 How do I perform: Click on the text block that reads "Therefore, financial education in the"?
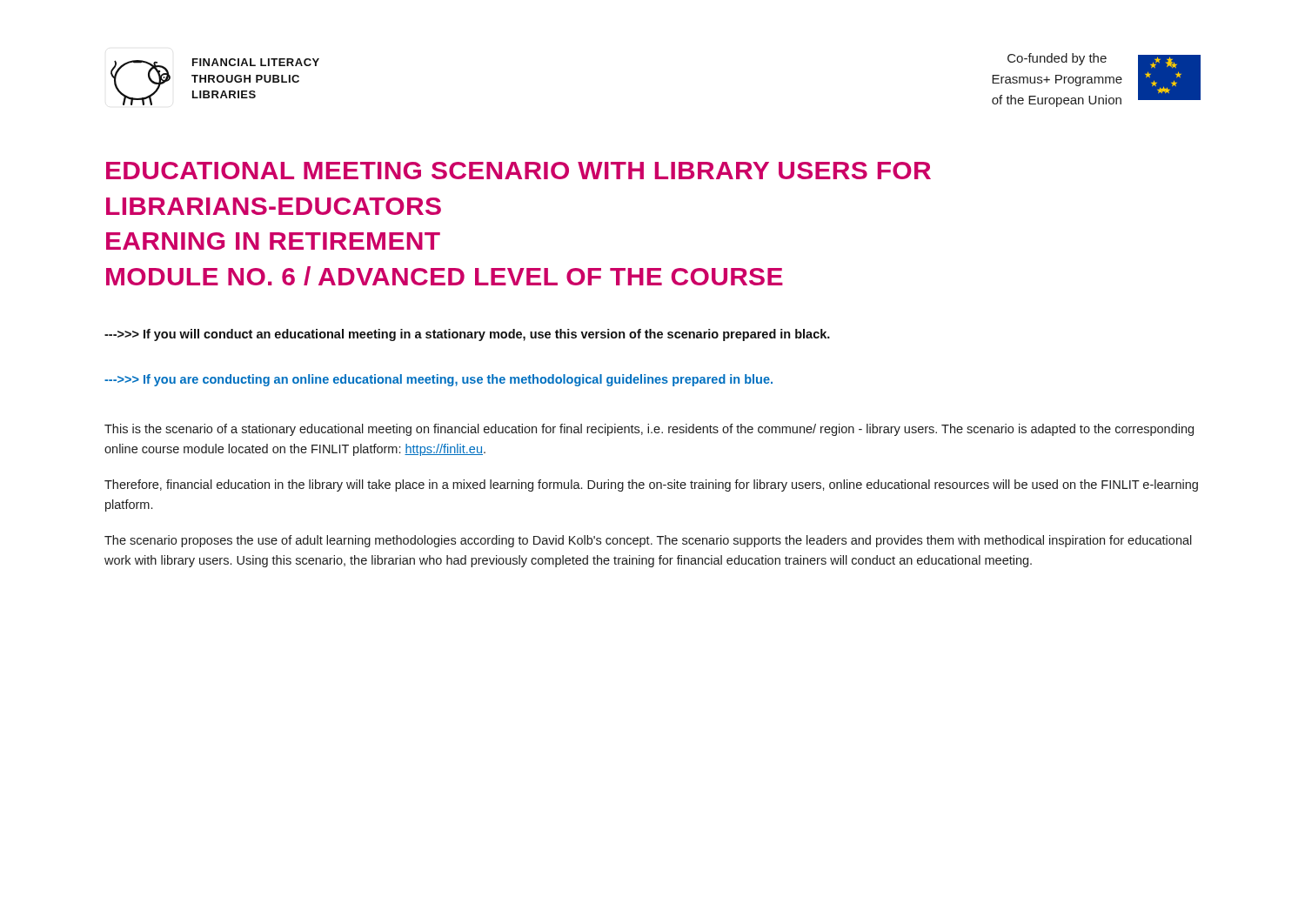pos(652,495)
